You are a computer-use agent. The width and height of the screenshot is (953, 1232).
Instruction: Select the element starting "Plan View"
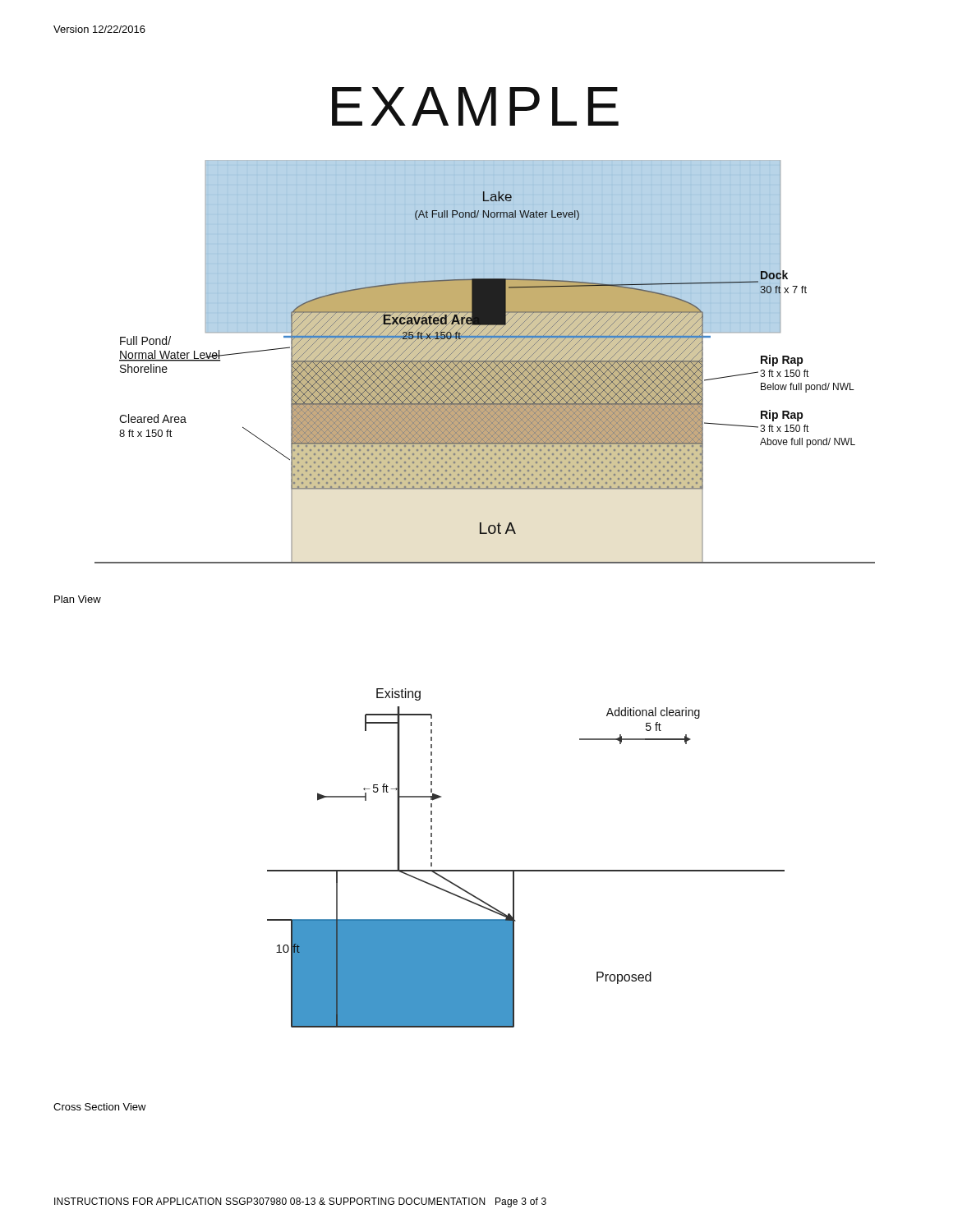[77, 599]
